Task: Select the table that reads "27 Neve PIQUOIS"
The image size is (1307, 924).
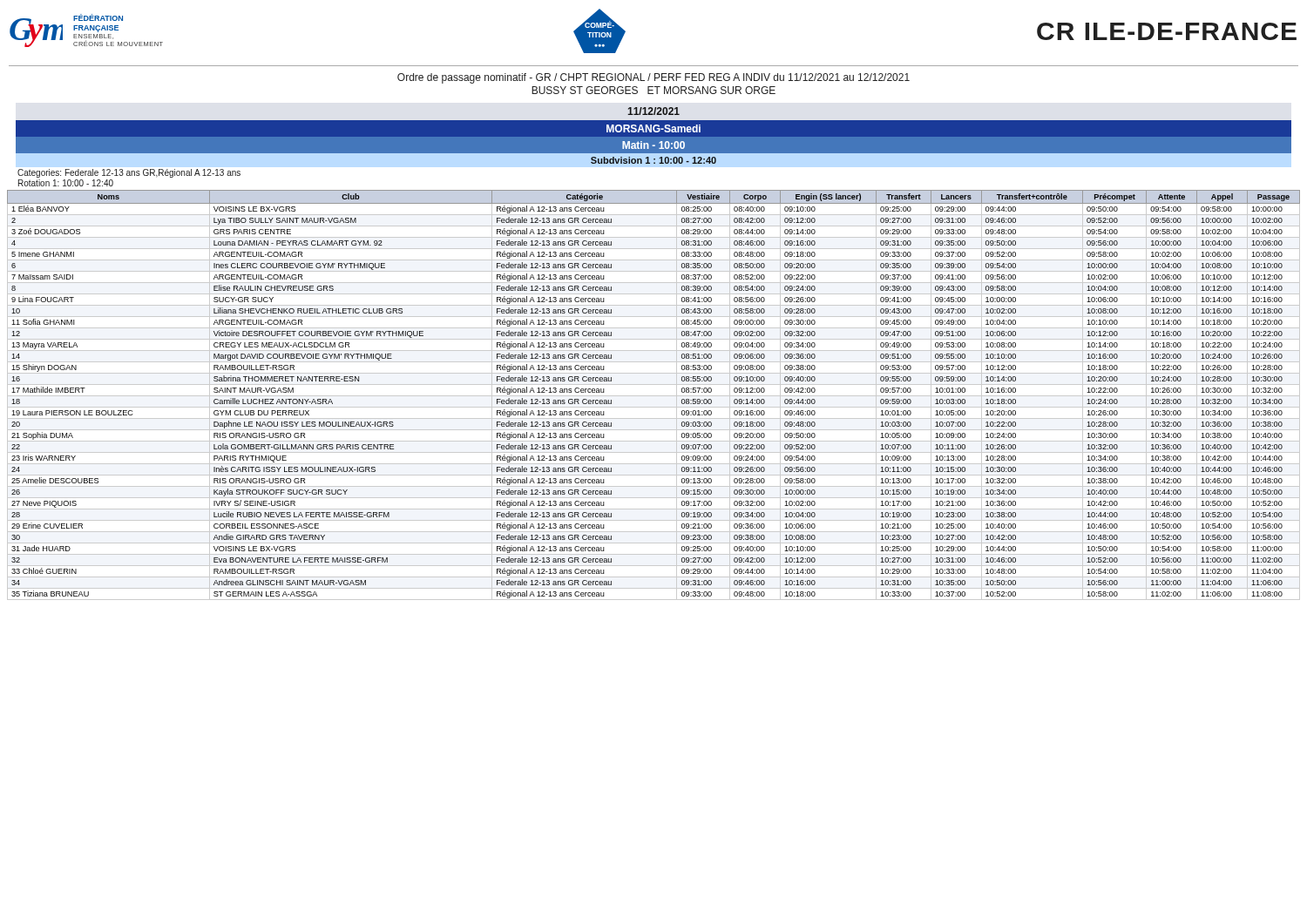Action: coord(654,395)
